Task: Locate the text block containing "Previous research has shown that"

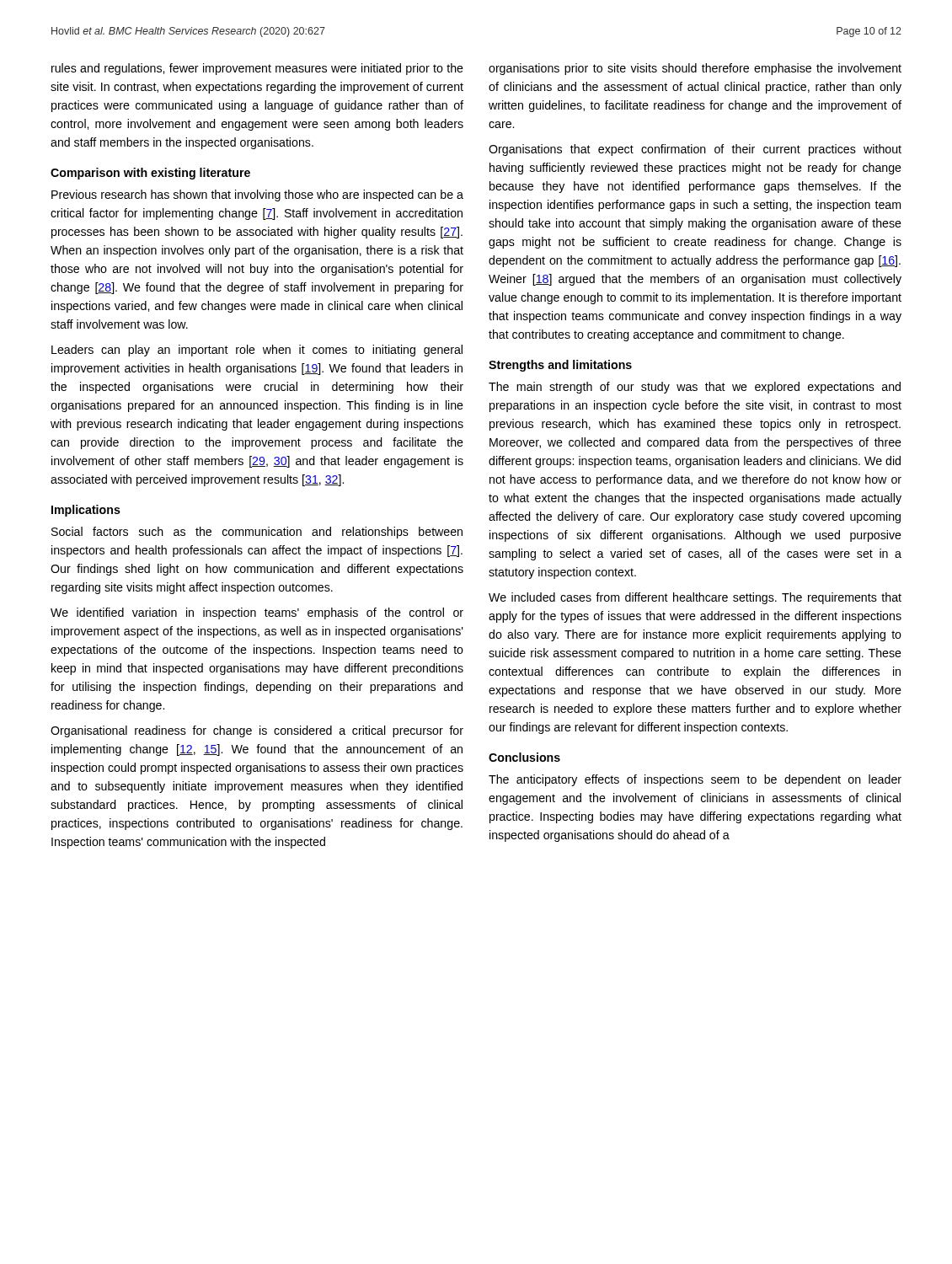Action: [x=257, y=337]
